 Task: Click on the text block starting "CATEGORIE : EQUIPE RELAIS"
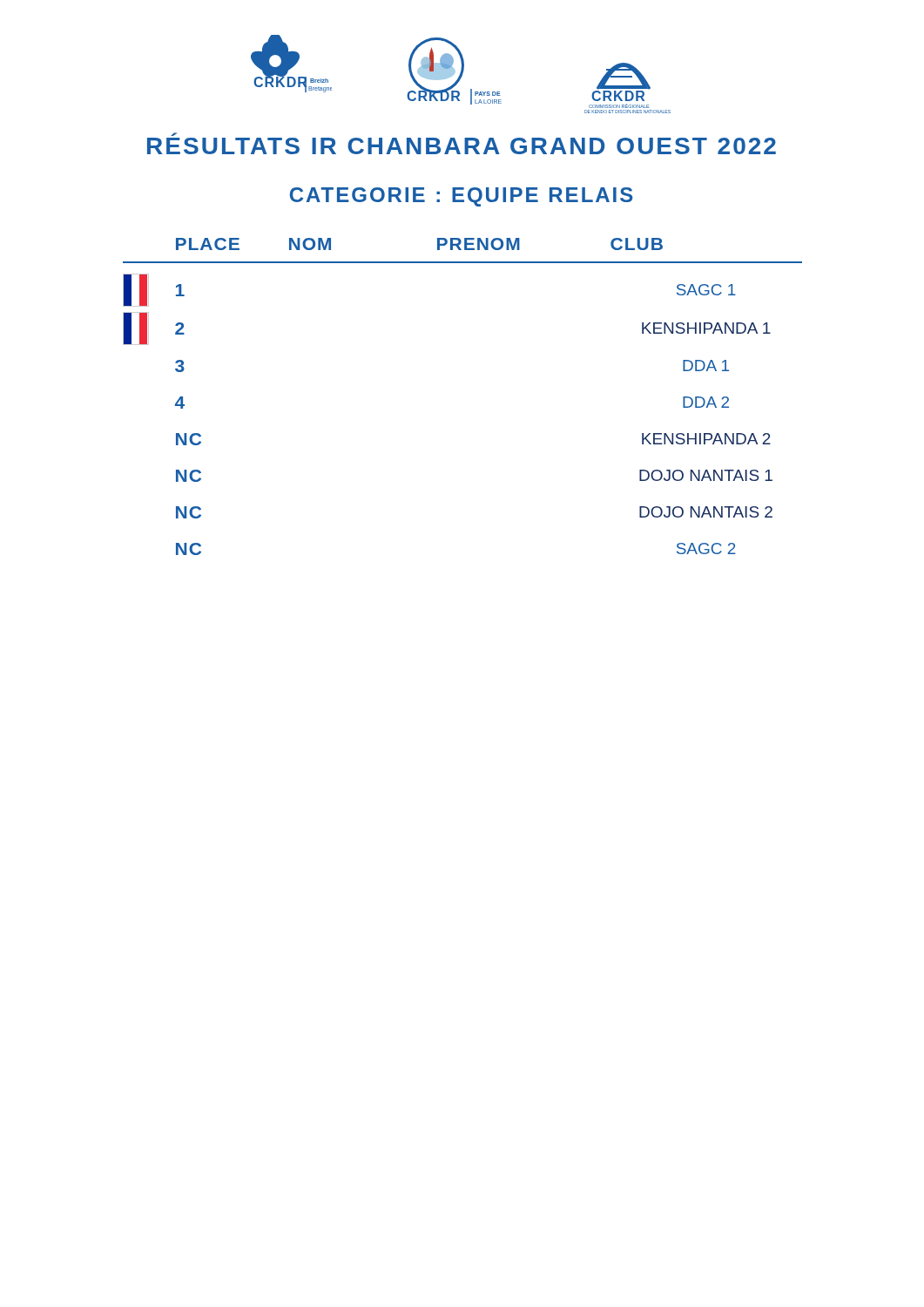click(462, 195)
